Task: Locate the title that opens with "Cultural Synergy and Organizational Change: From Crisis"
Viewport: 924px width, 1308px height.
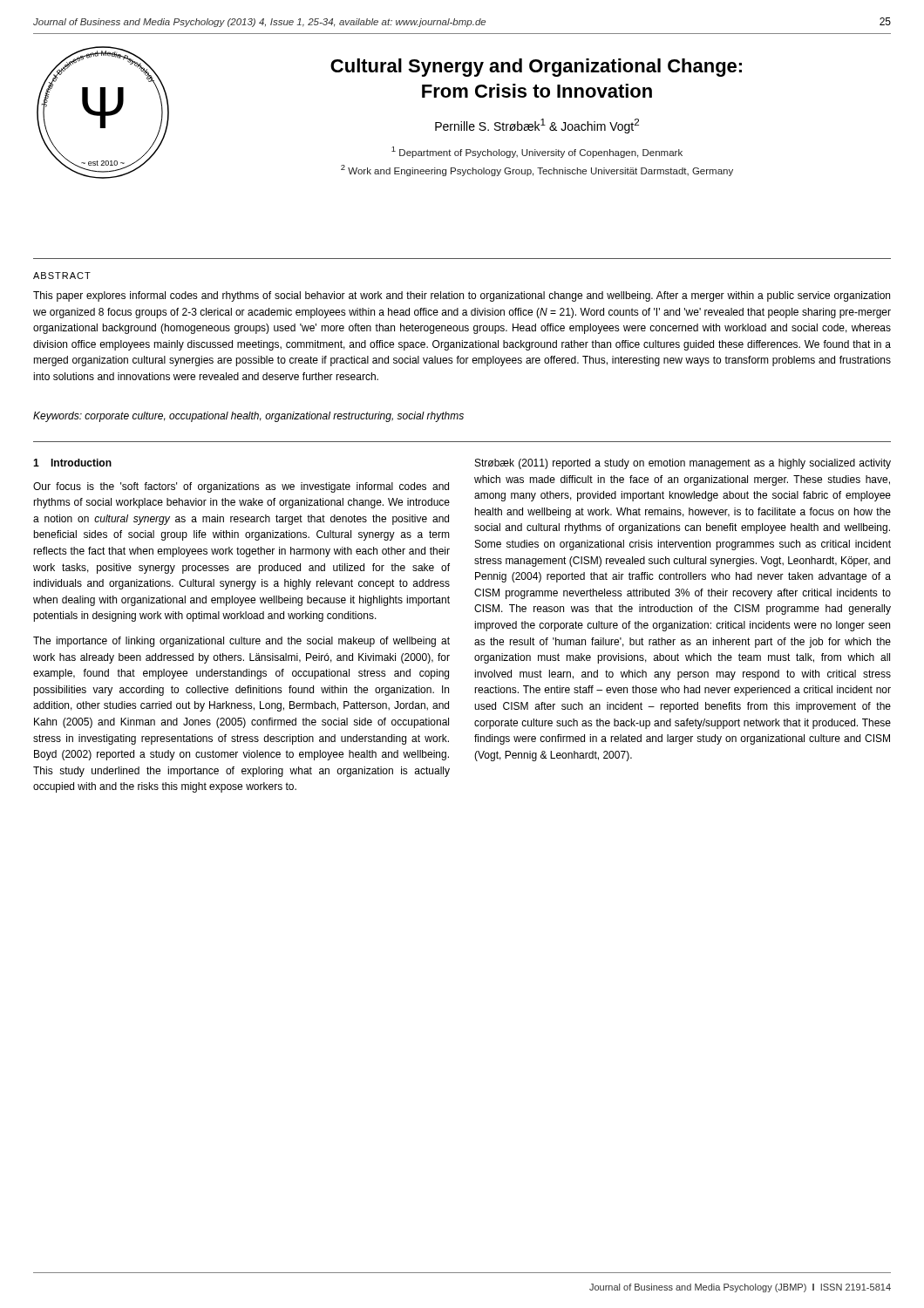Action: [x=537, y=78]
